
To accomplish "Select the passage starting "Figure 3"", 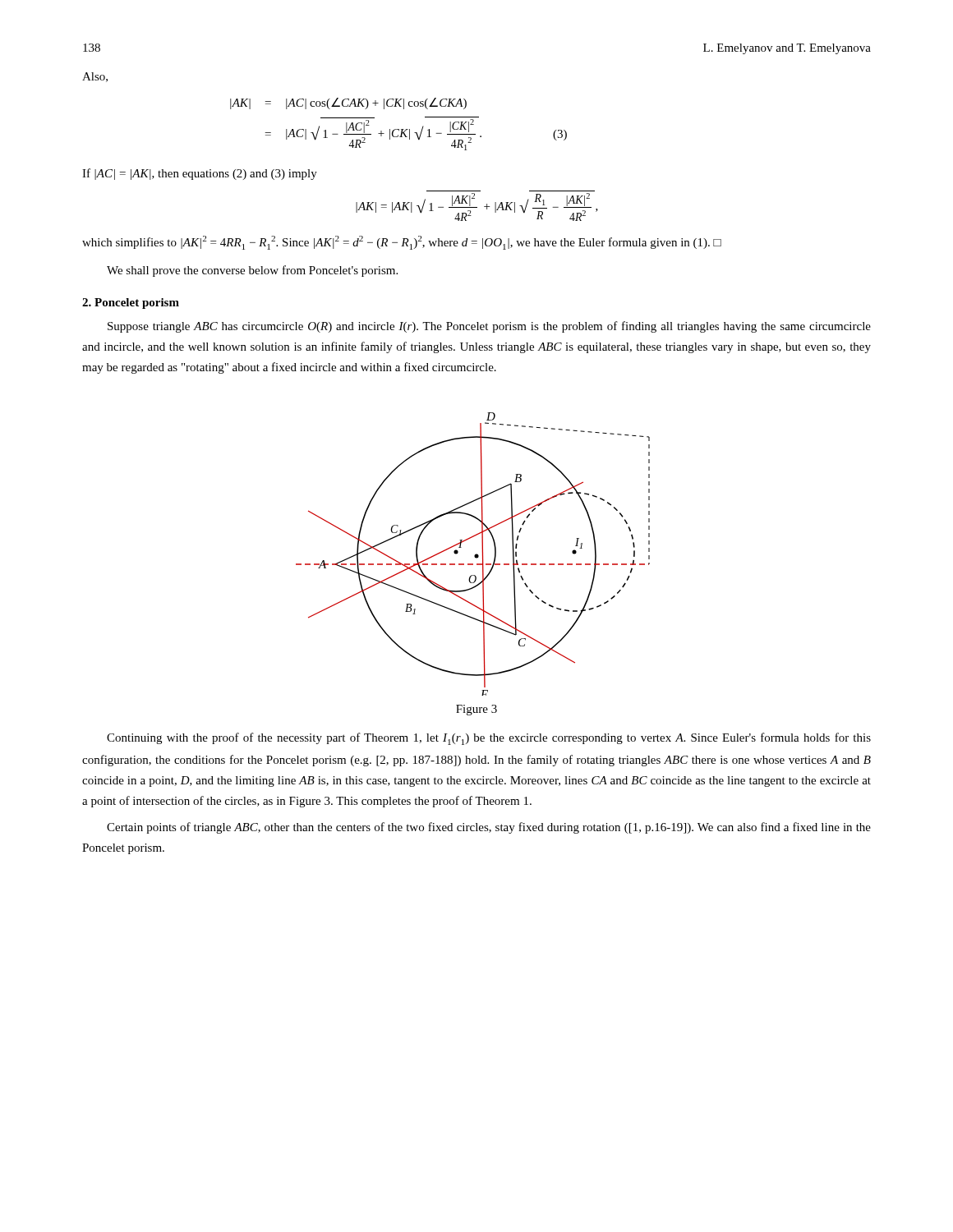I will click(x=476, y=709).
